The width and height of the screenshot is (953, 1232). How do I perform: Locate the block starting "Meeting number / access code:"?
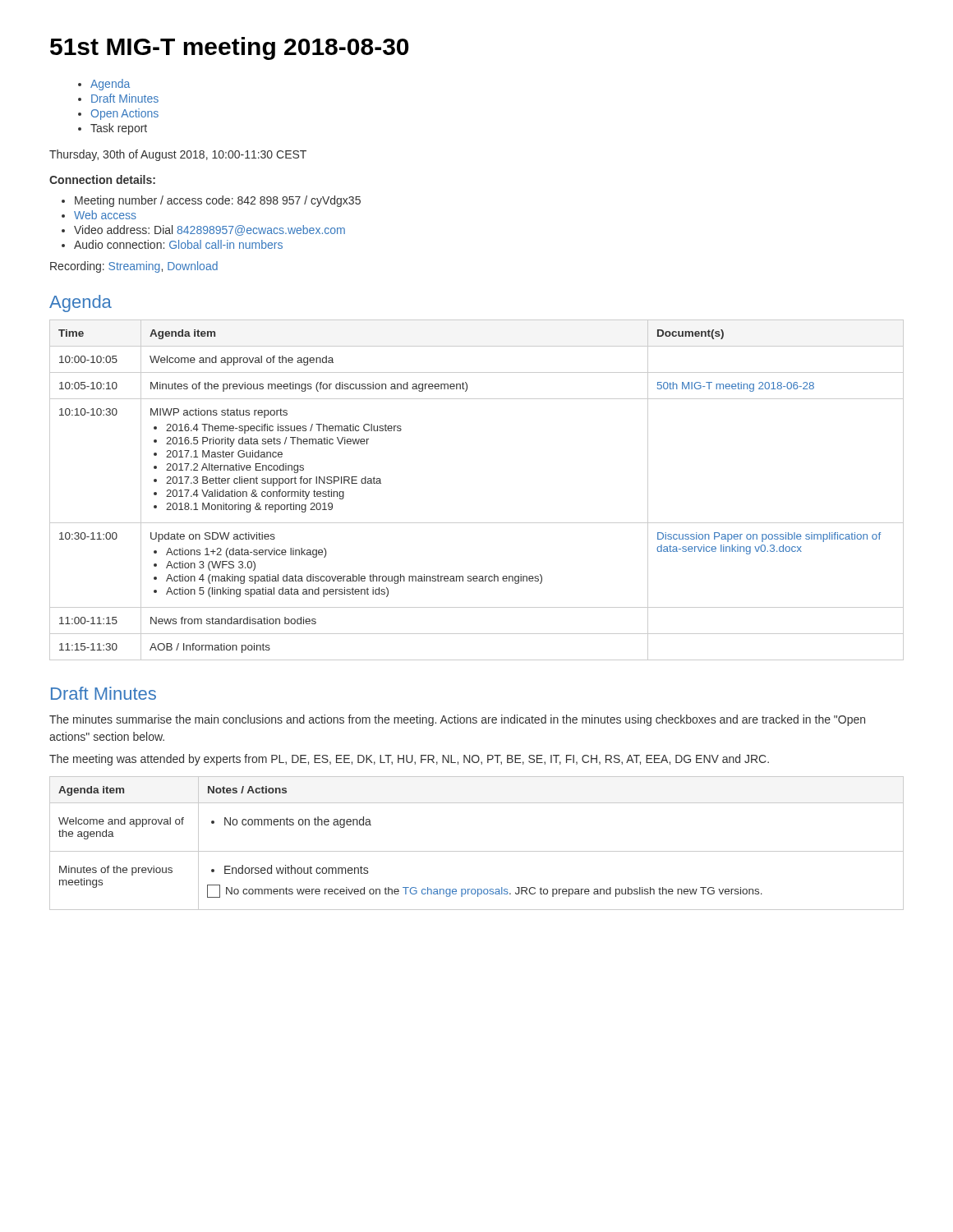(x=211, y=201)
